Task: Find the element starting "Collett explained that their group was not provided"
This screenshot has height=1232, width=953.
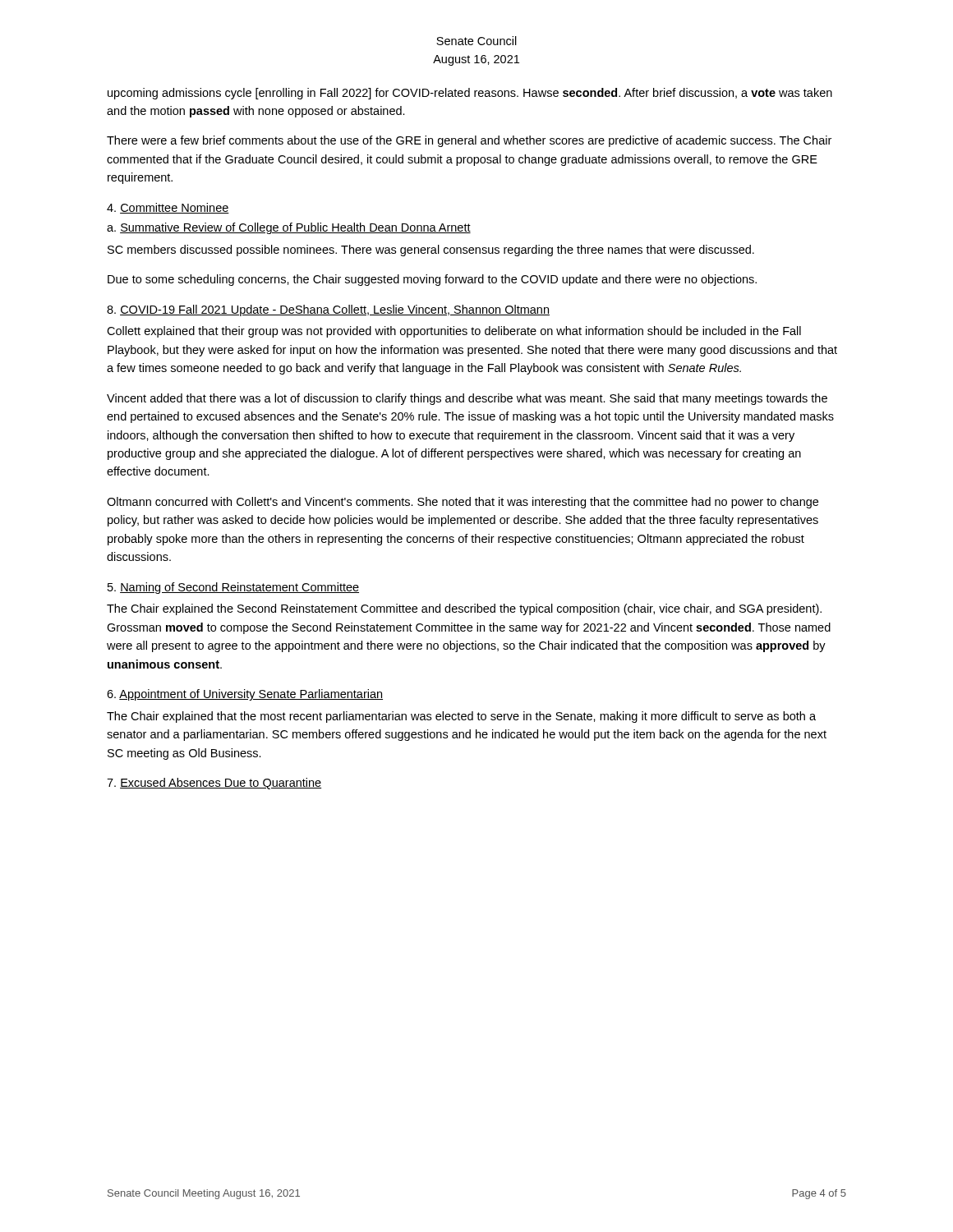Action: coord(472,350)
